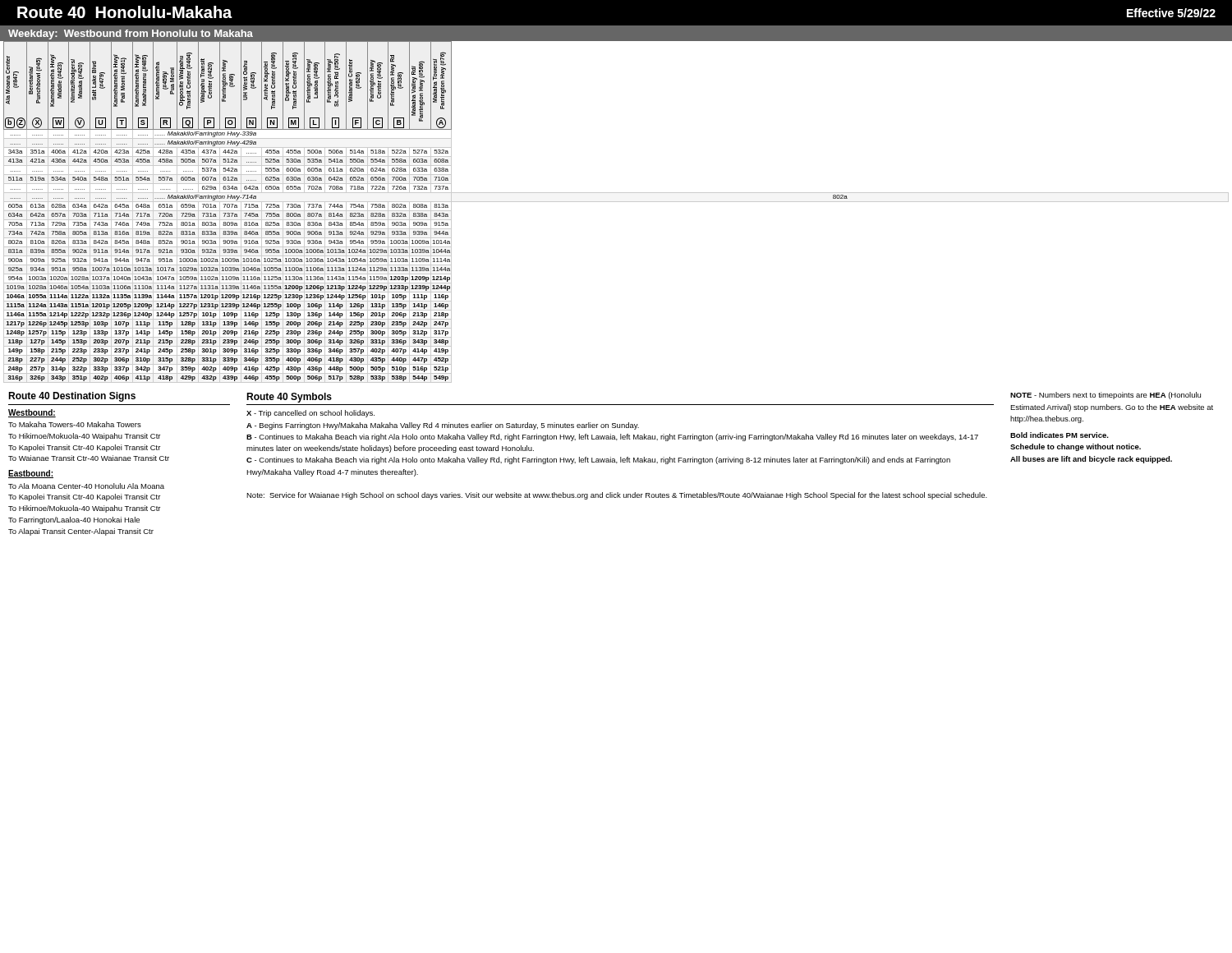The width and height of the screenshot is (1232, 953).
Task: Click the table
Action: [x=616, y=212]
